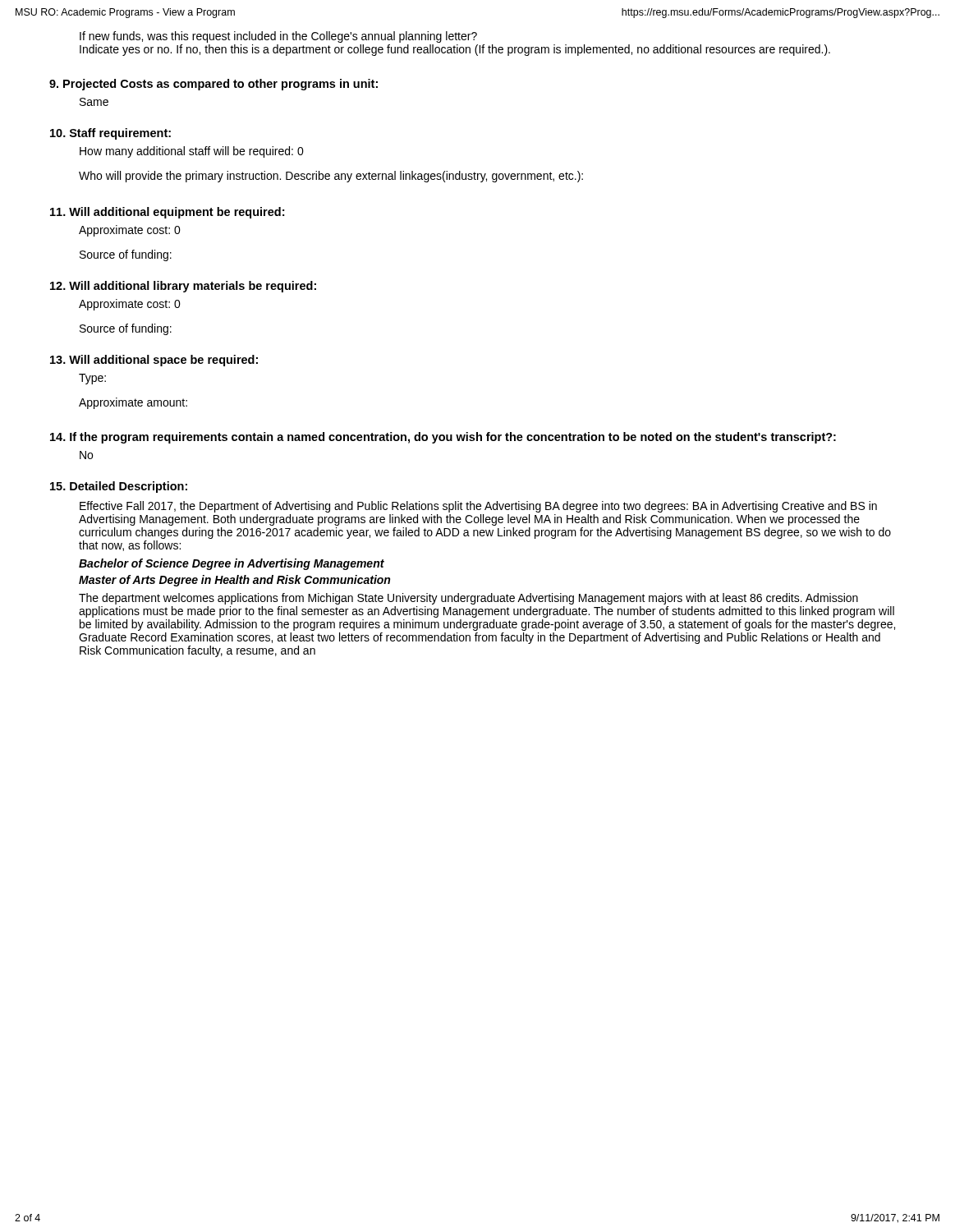The height and width of the screenshot is (1232, 955).
Task: Point to the element starting "14. If the program requirements contain"
Action: click(x=443, y=437)
